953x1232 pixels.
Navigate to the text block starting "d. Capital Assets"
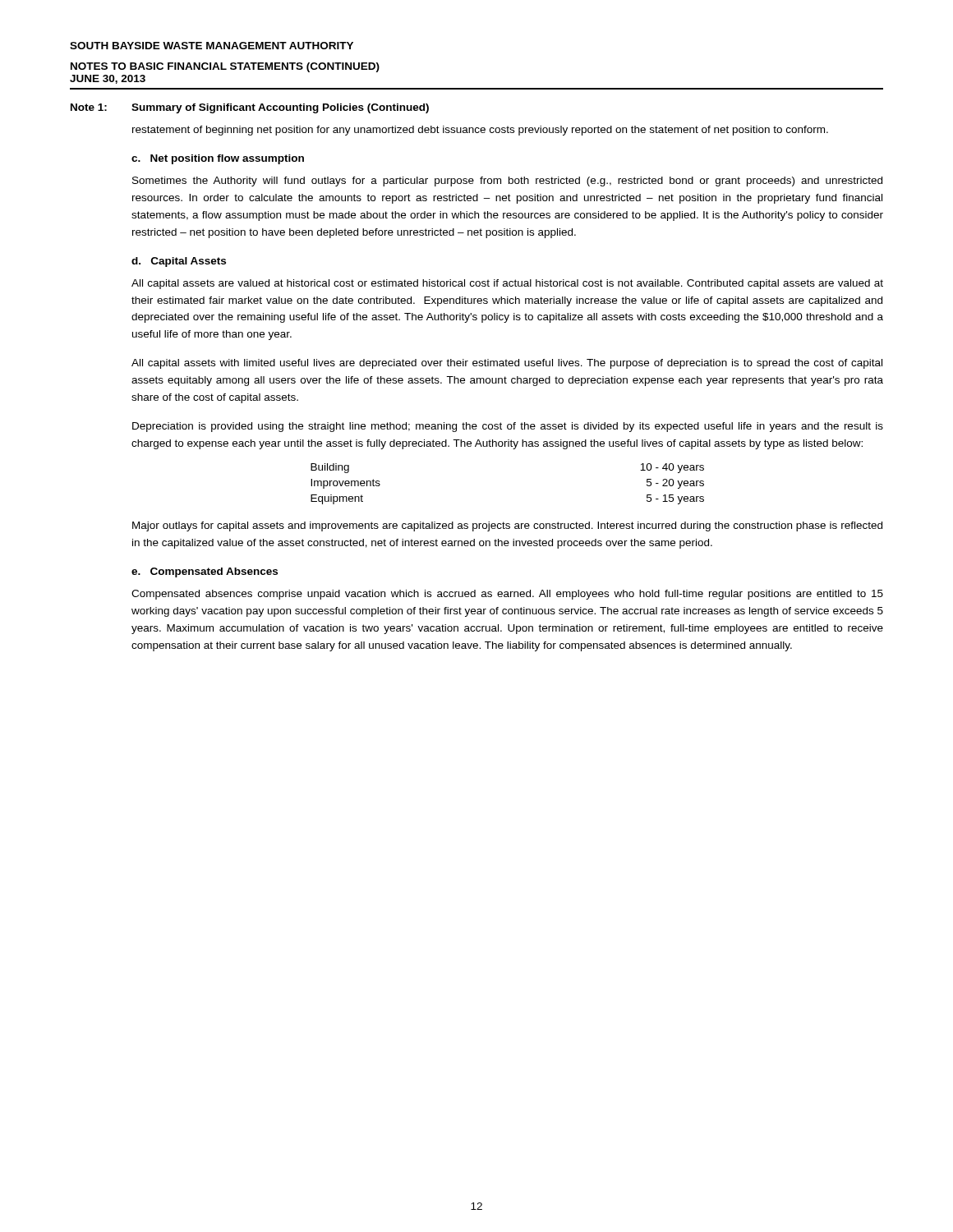(x=179, y=260)
